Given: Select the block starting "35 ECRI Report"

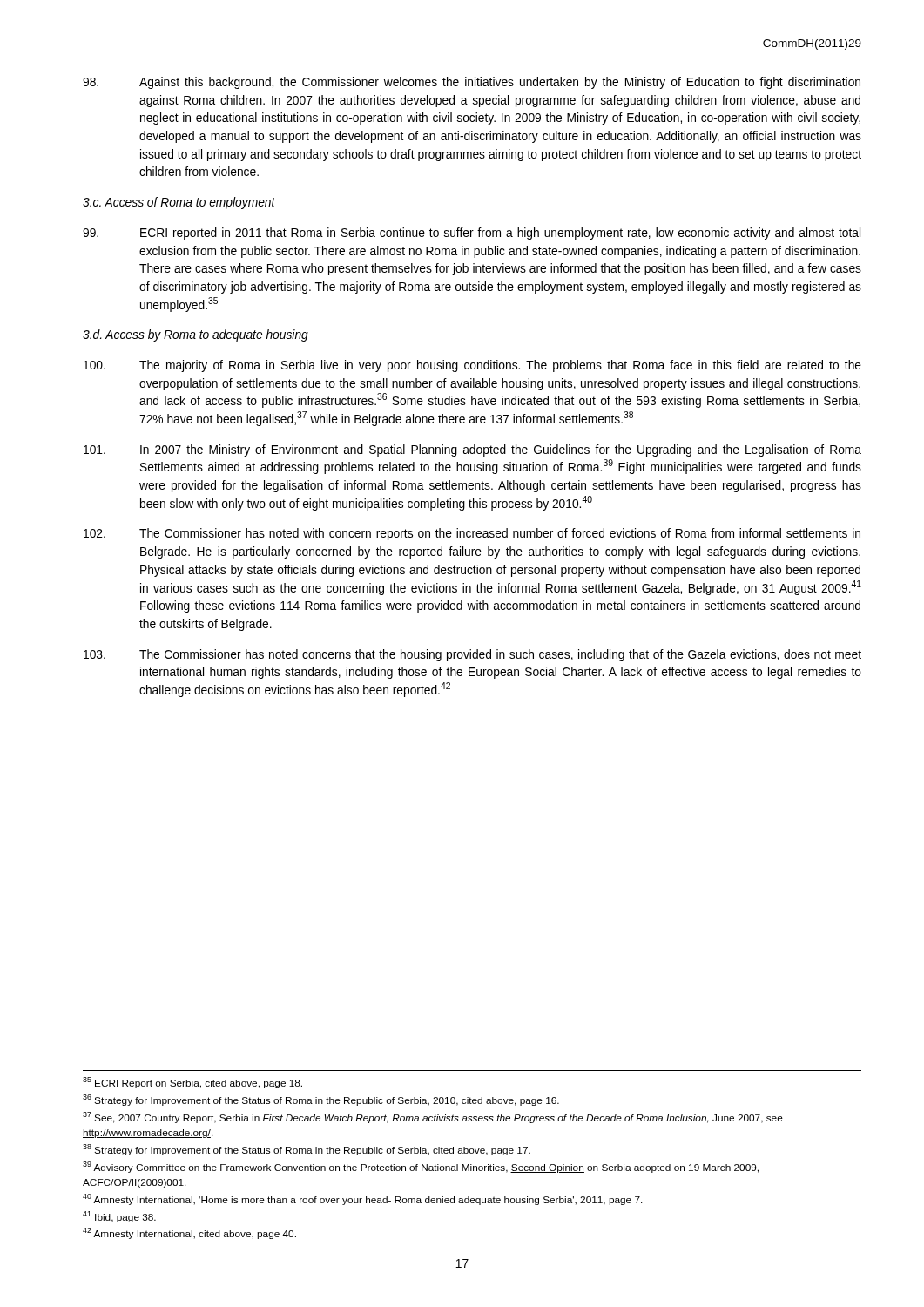Looking at the screenshot, I should pos(193,1083).
